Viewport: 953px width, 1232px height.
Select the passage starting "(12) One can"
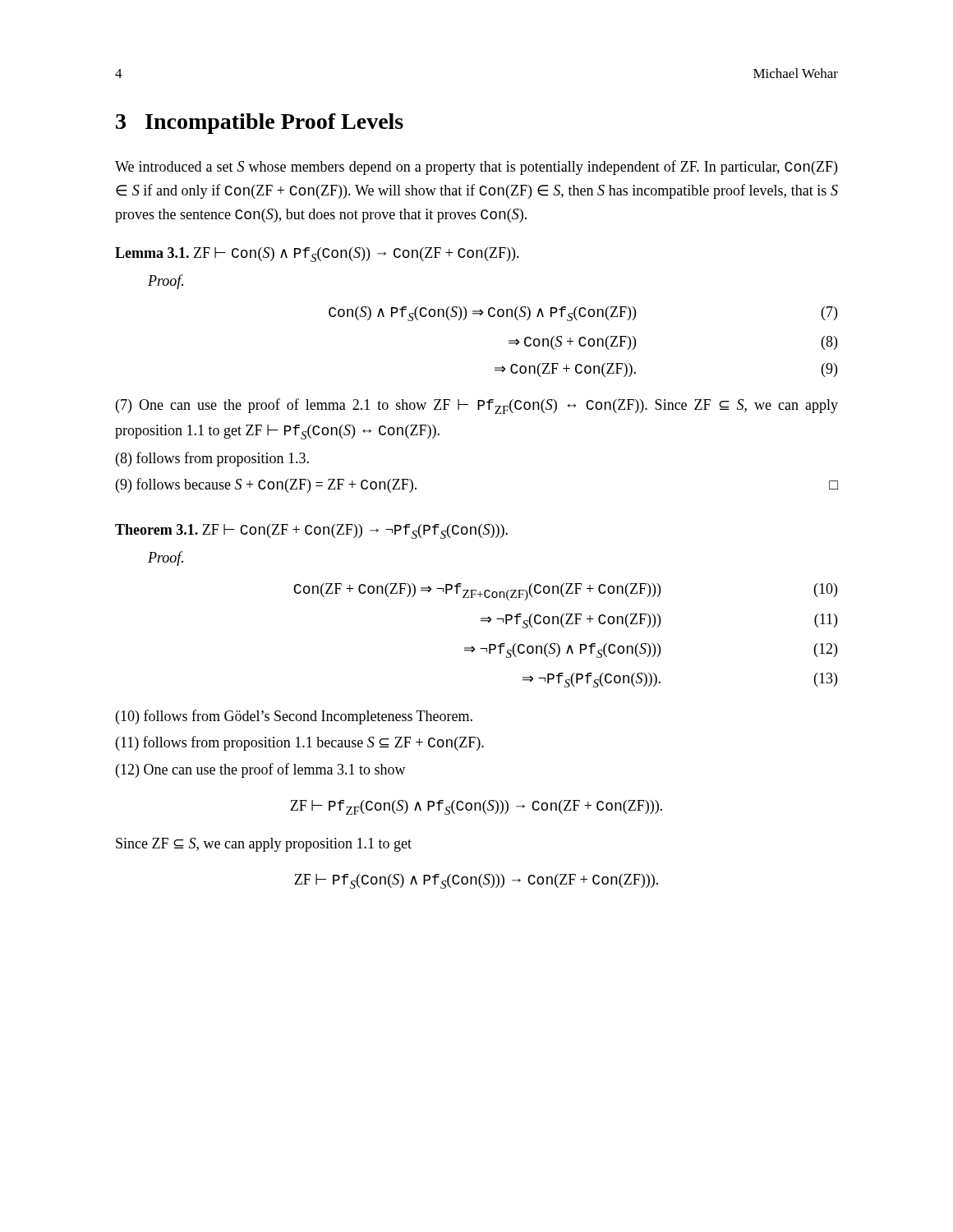click(260, 770)
